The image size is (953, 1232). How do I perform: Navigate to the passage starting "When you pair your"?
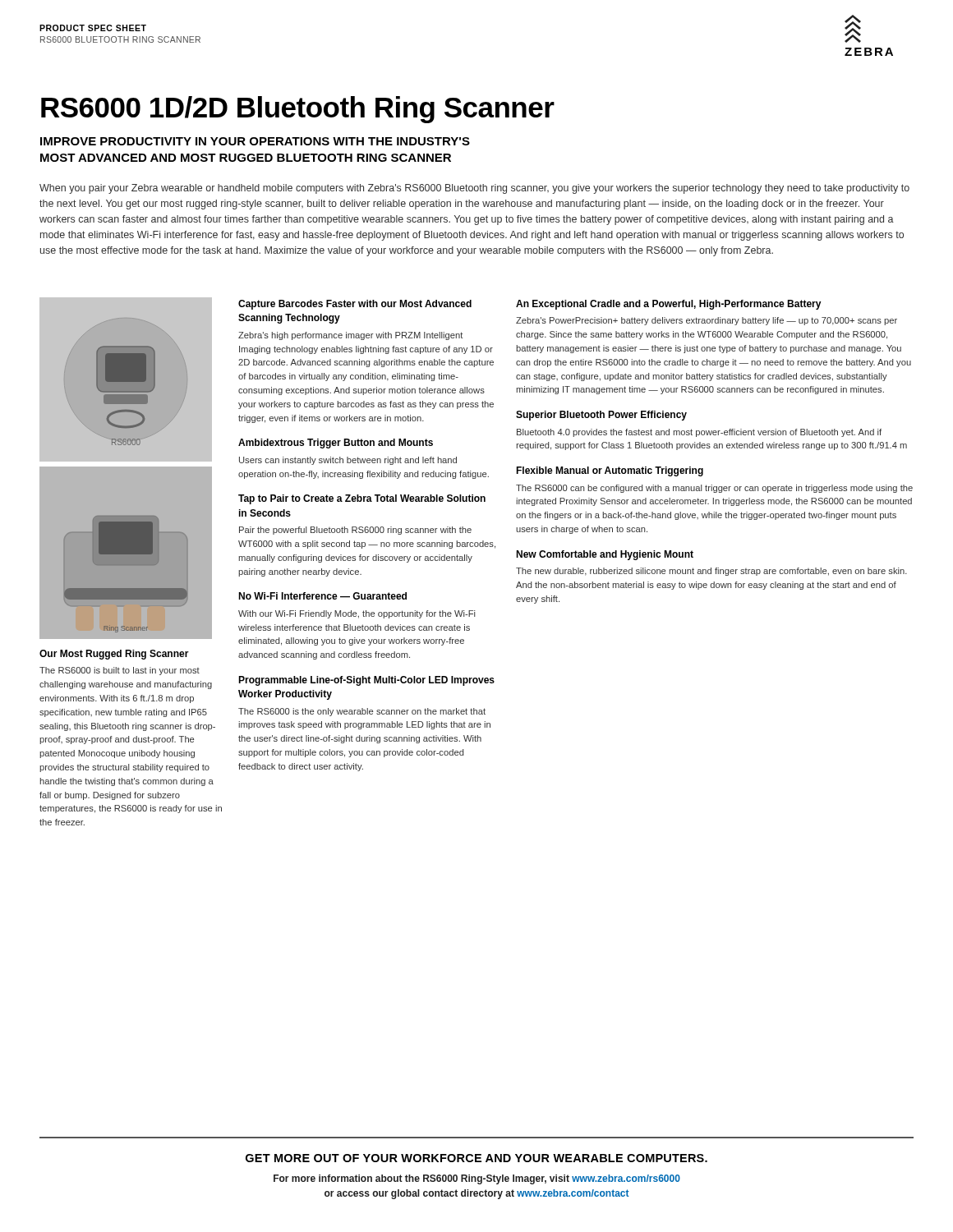pos(475,219)
